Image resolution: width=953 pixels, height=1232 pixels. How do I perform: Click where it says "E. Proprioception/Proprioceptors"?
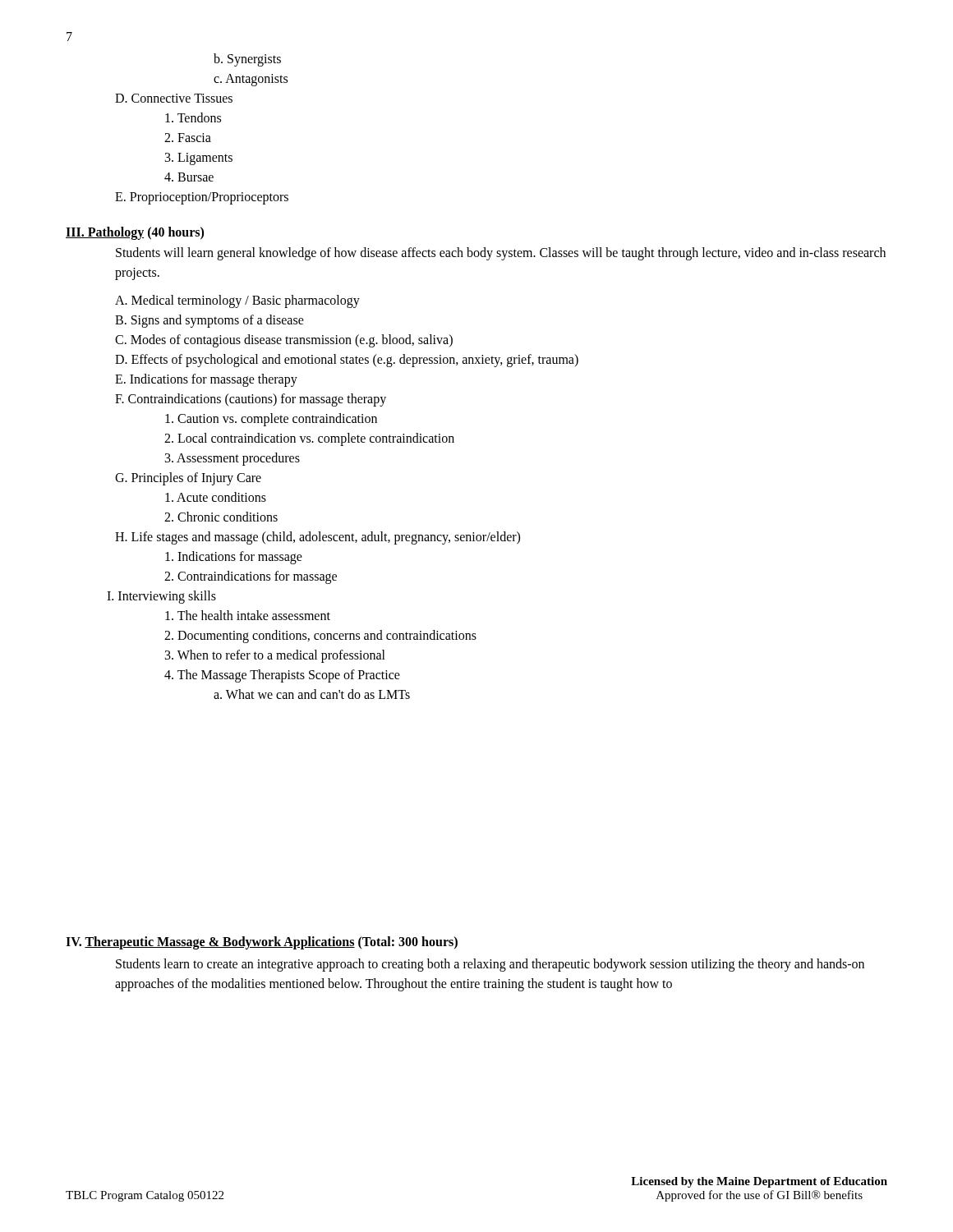[202, 197]
